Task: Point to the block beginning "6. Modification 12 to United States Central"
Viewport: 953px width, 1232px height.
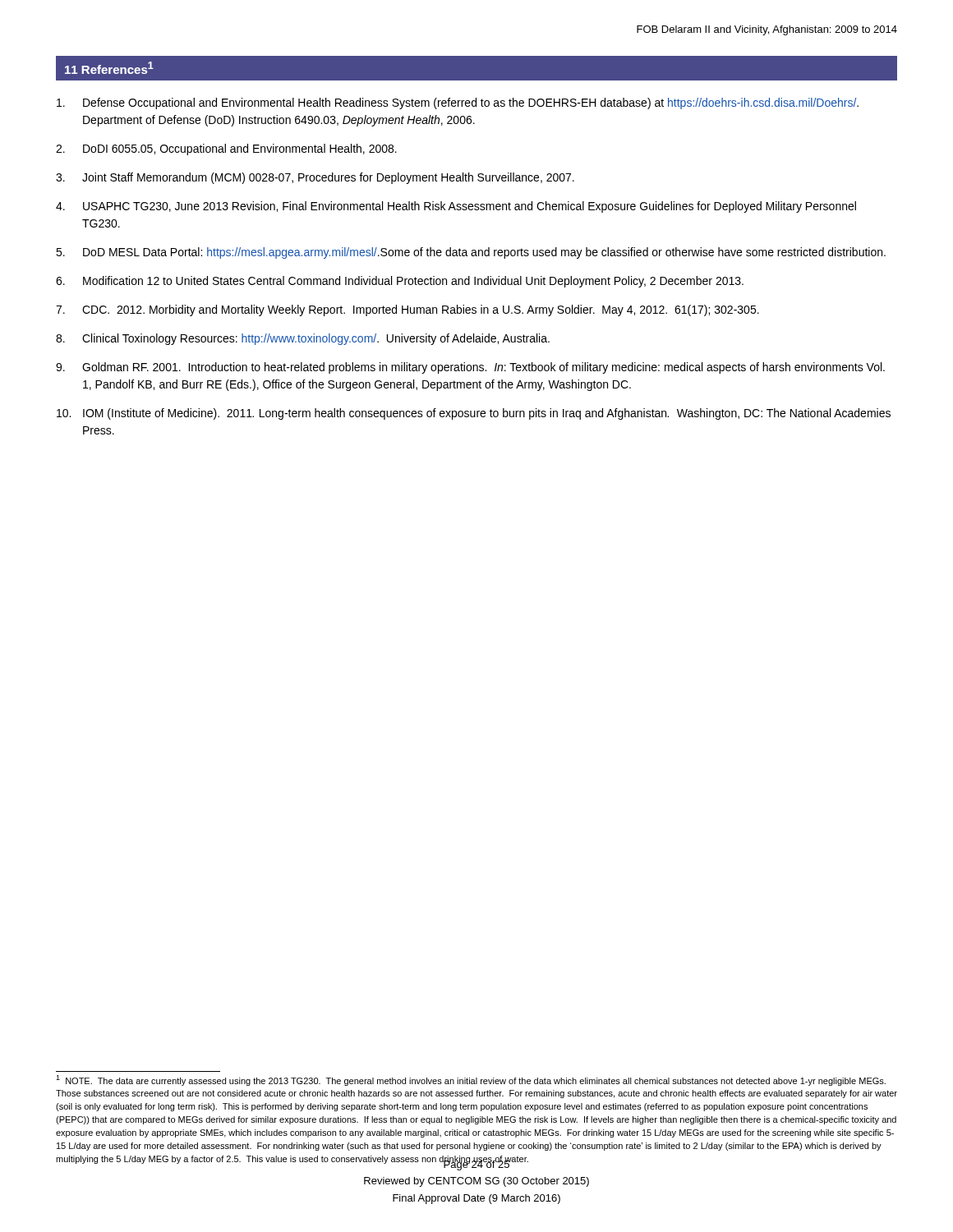Action: (x=476, y=281)
